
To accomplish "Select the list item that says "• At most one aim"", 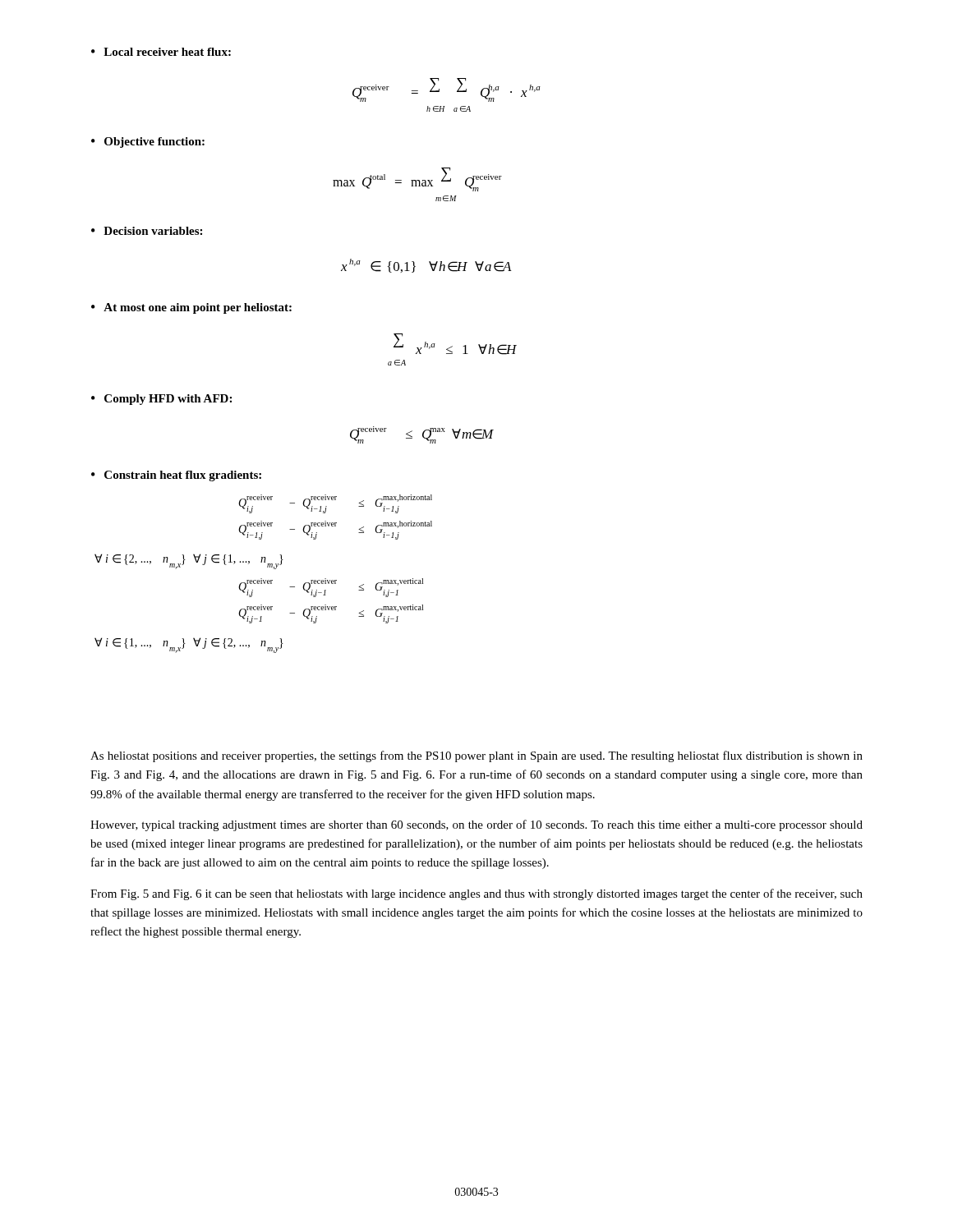I will pyautogui.click(x=191, y=308).
